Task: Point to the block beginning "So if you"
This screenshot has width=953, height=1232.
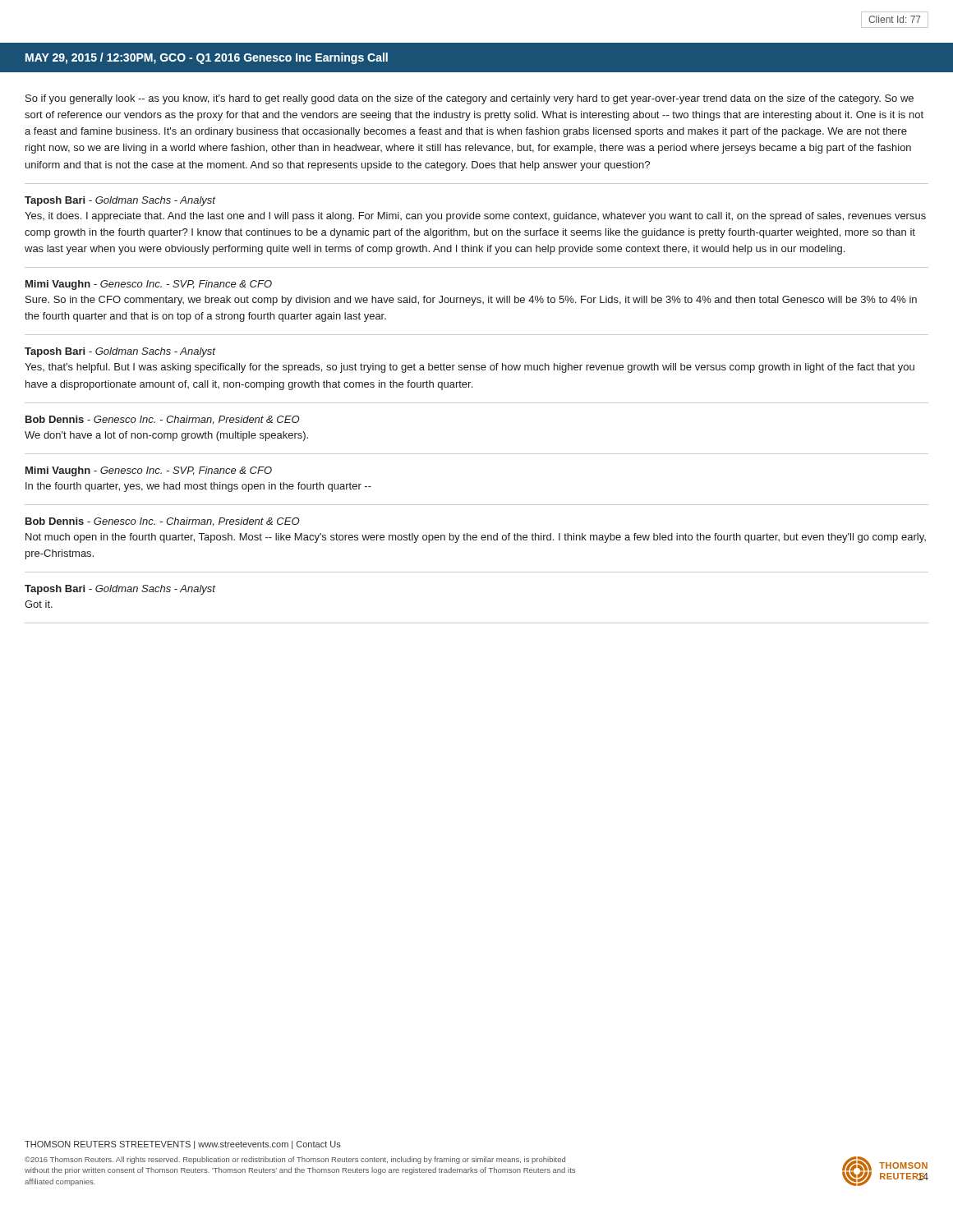Action: pos(474,131)
